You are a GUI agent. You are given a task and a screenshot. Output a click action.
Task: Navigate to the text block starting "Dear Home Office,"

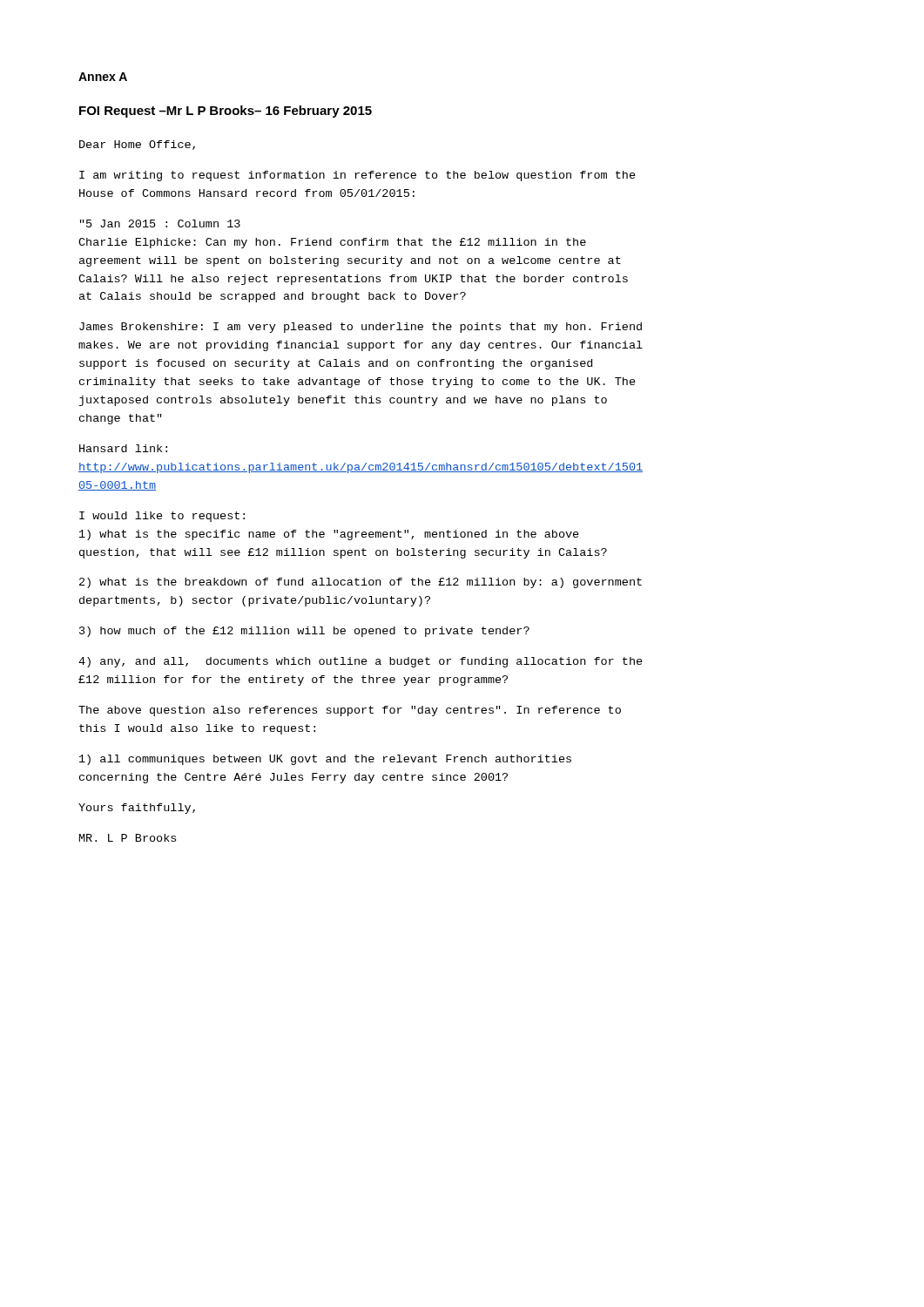(138, 145)
